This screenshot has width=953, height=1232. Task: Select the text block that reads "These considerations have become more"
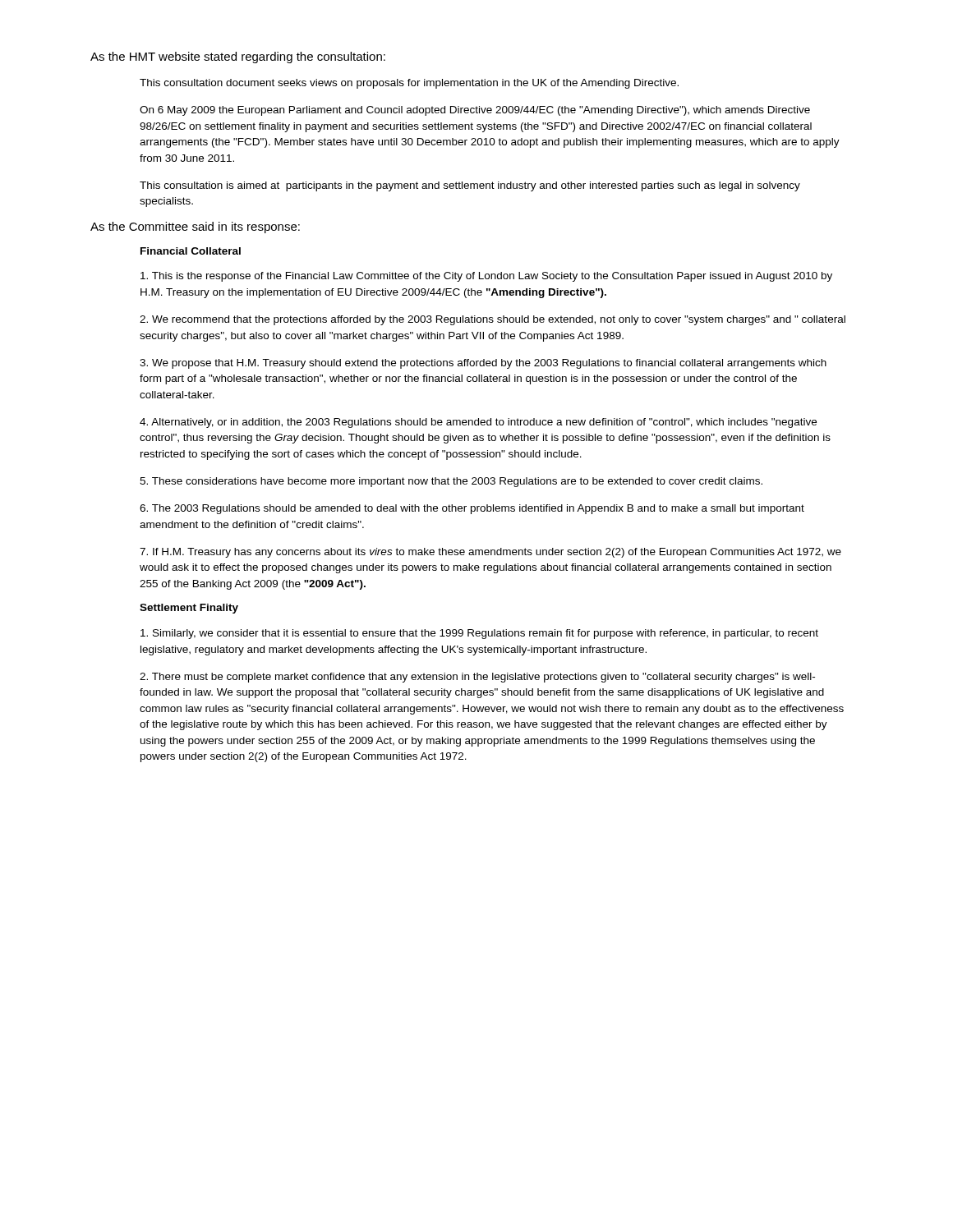pos(493,481)
